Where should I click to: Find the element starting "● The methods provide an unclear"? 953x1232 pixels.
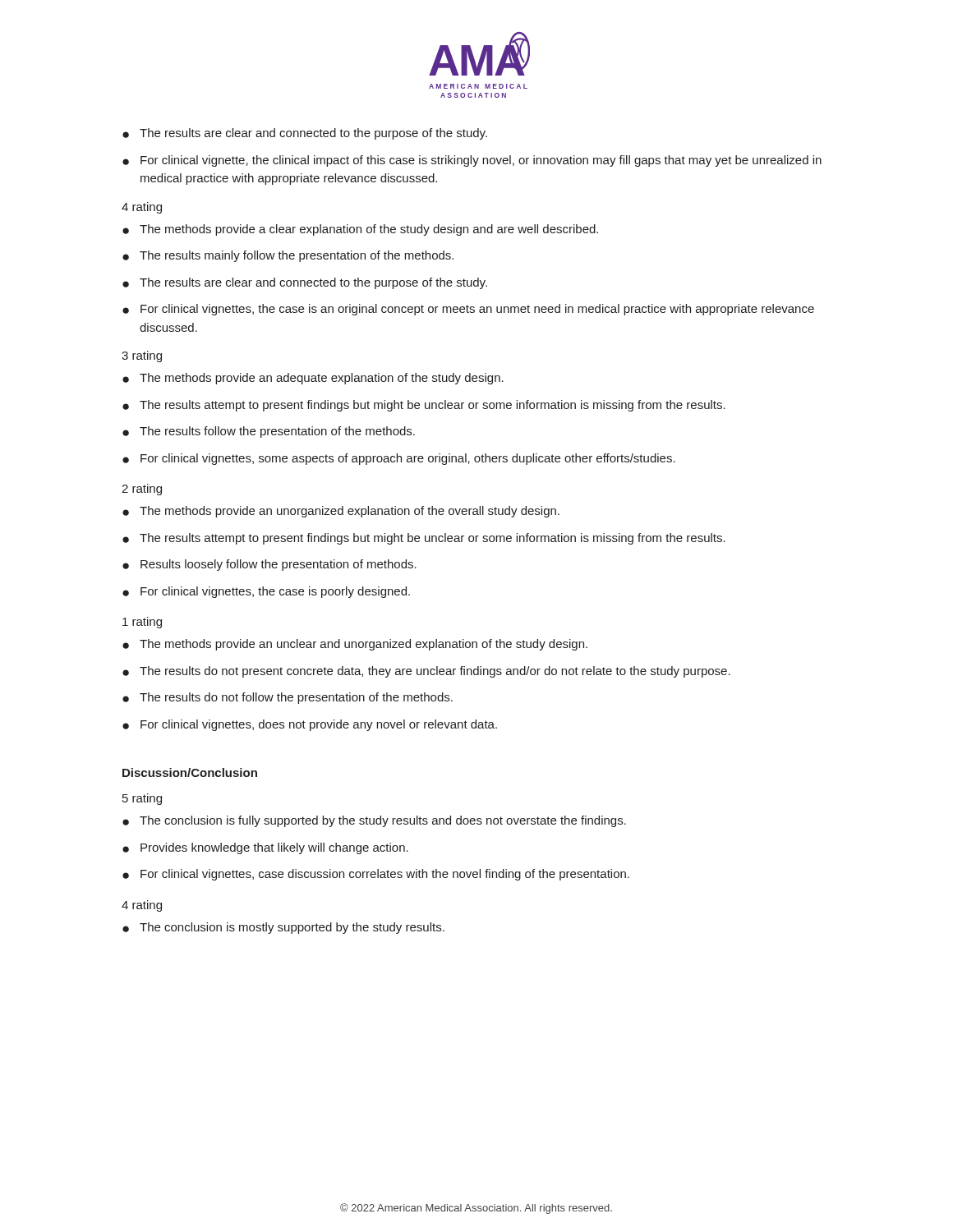pyautogui.click(x=355, y=645)
